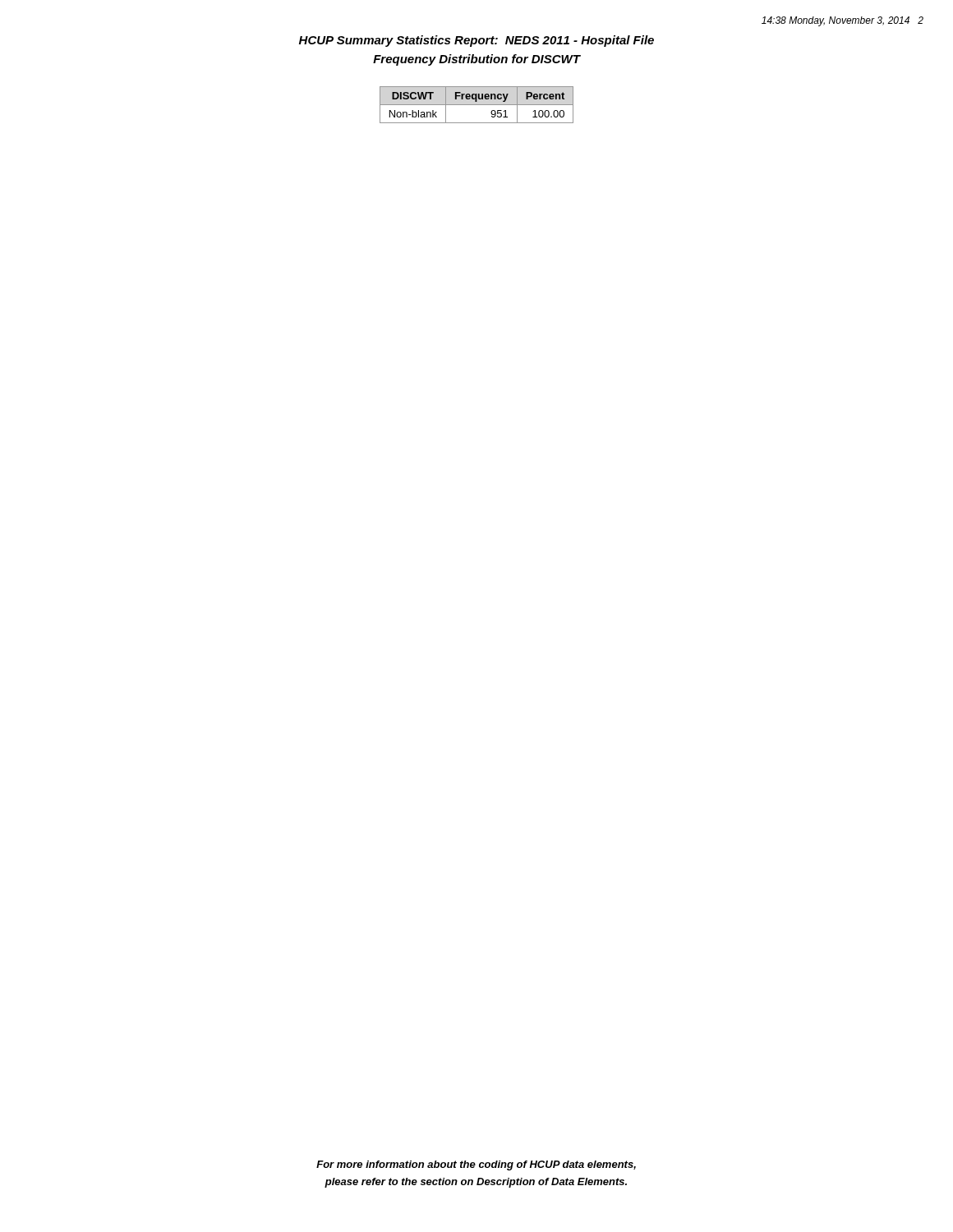Click on the table containing "100.00"

click(476, 105)
